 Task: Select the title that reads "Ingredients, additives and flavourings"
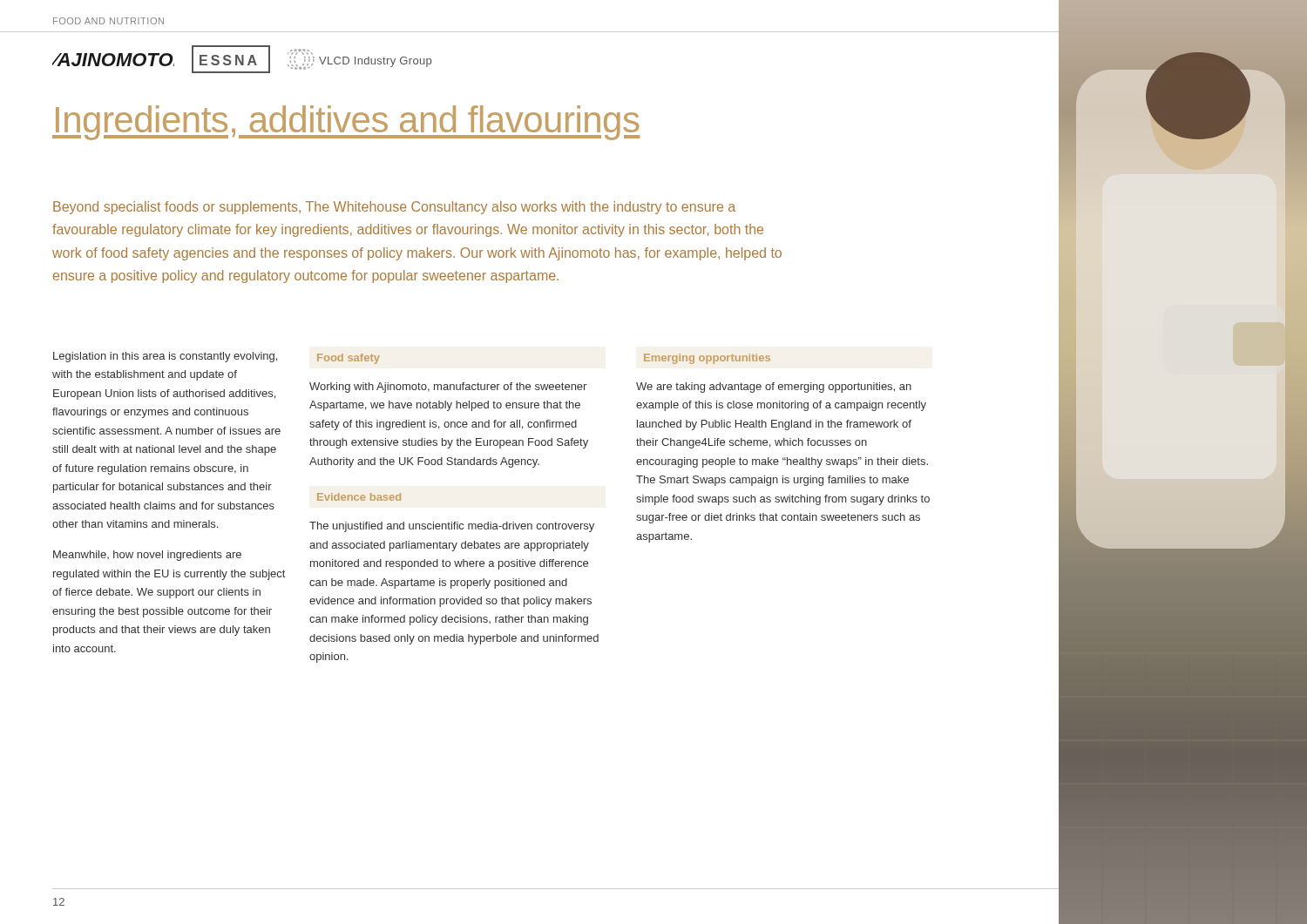[x=346, y=120]
